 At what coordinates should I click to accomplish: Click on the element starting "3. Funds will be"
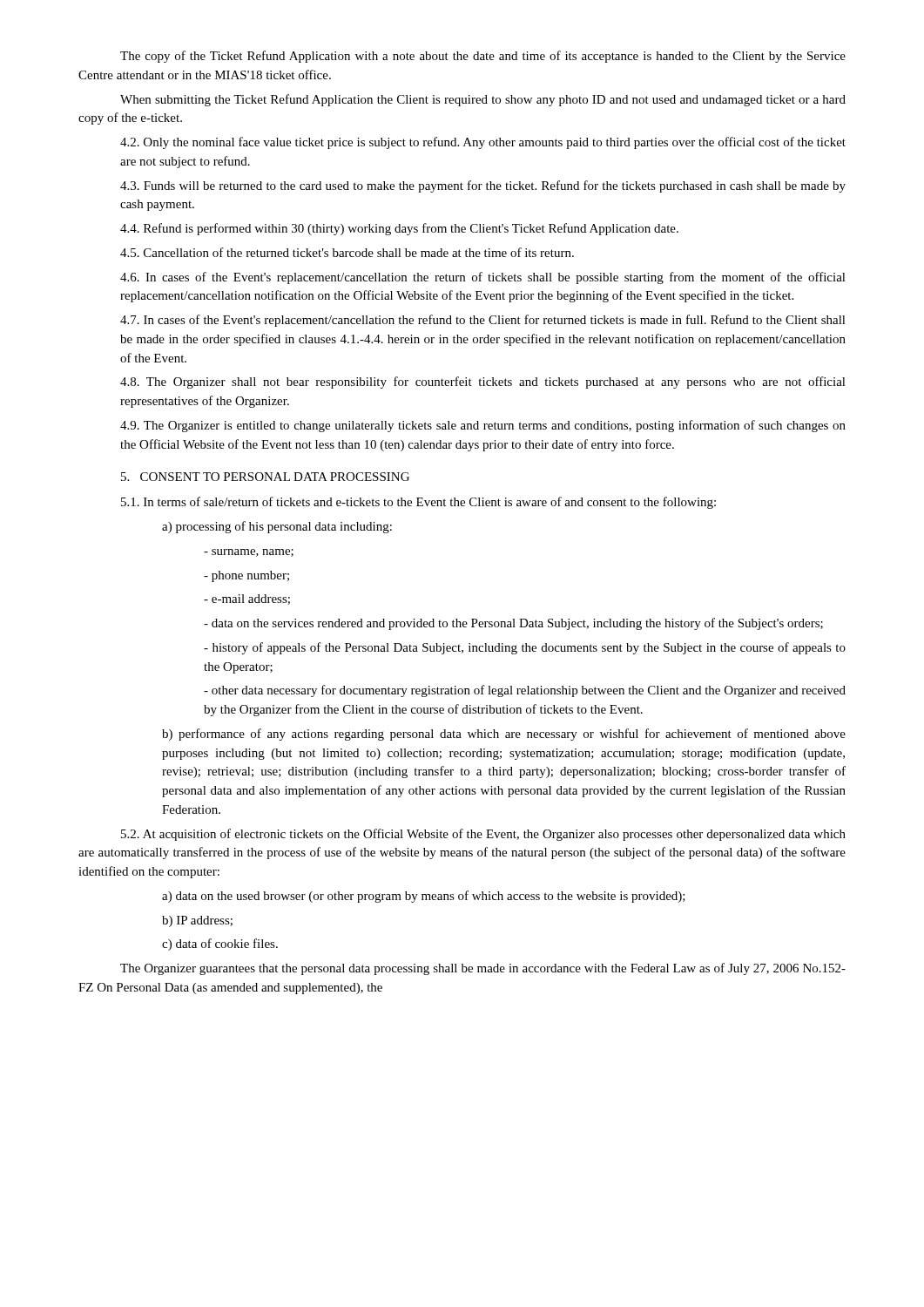click(462, 195)
